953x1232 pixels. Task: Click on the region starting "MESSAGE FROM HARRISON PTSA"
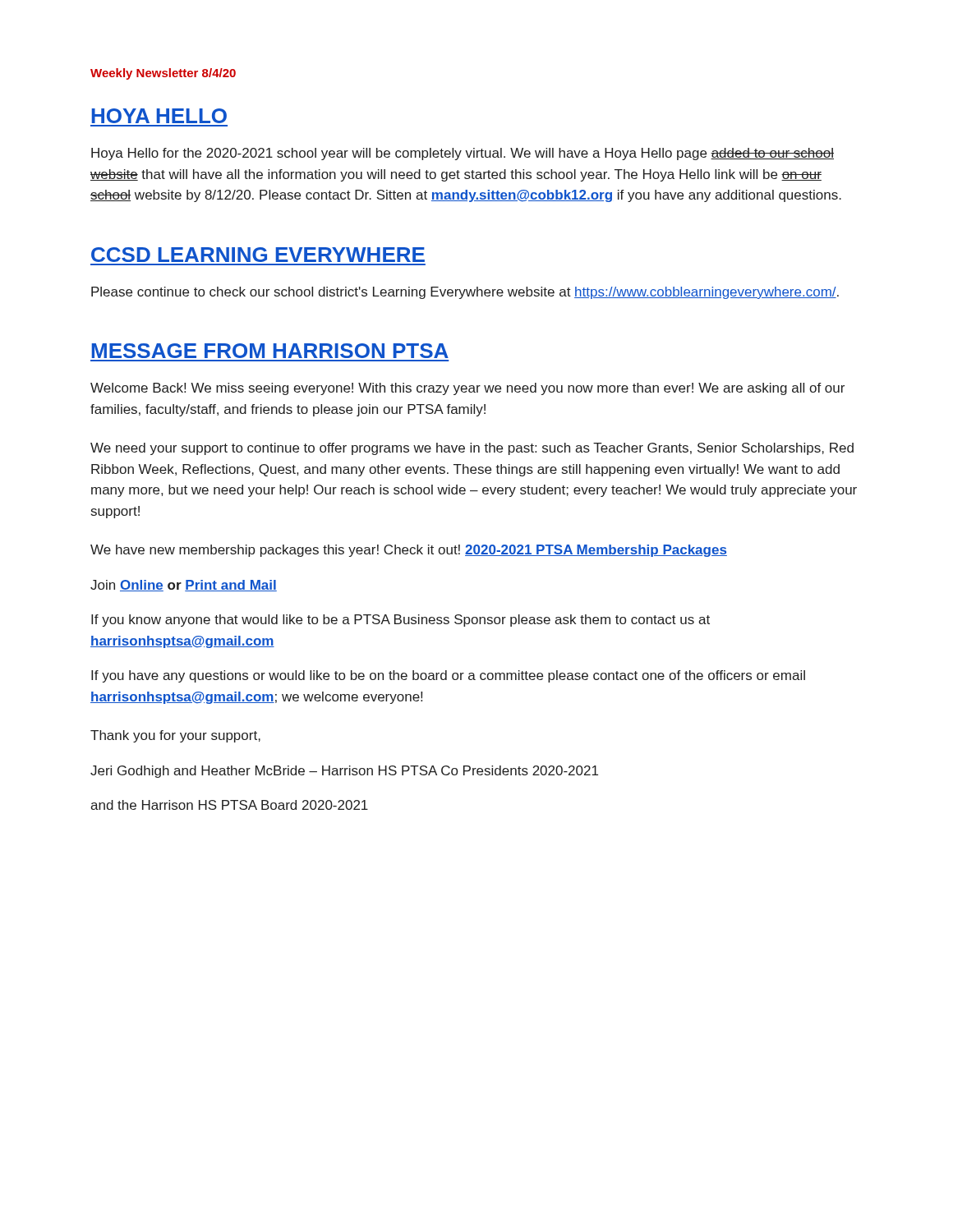(x=270, y=351)
